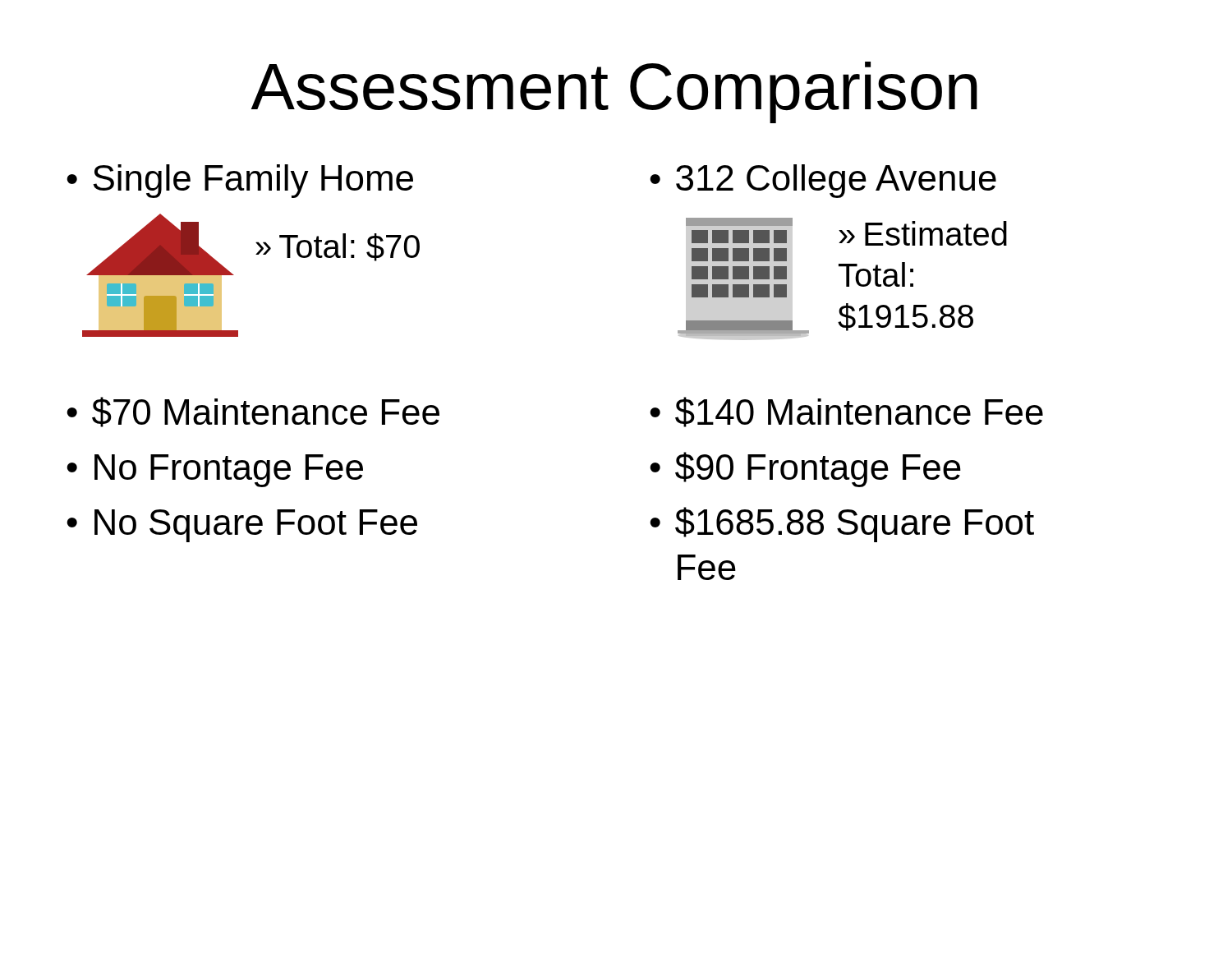Screen dimensions: 953x1232
Task: Click where it says "•$70 Maintenance Fee"
Action: point(253,412)
